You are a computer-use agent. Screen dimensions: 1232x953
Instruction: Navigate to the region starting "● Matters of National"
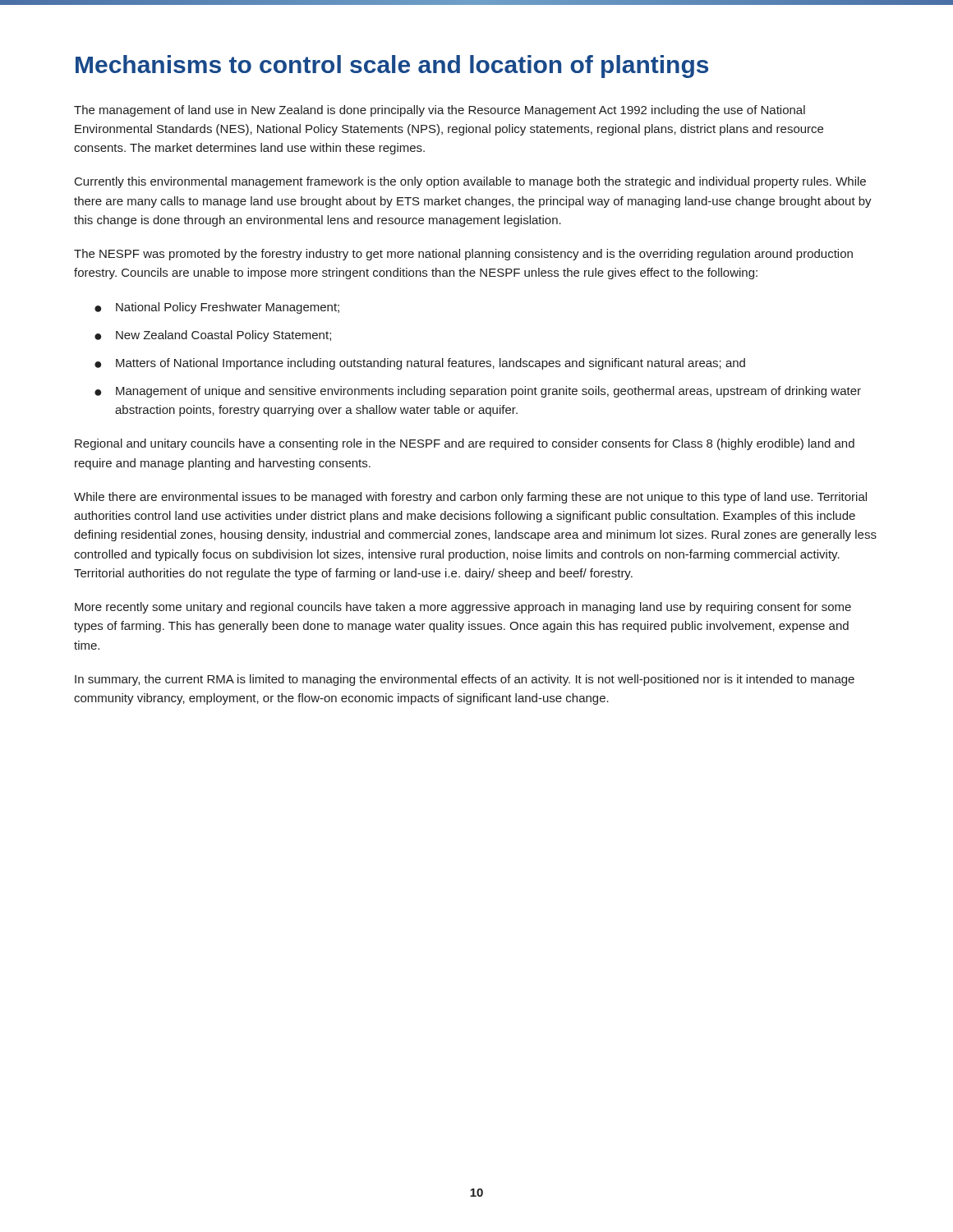(x=420, y=364)
